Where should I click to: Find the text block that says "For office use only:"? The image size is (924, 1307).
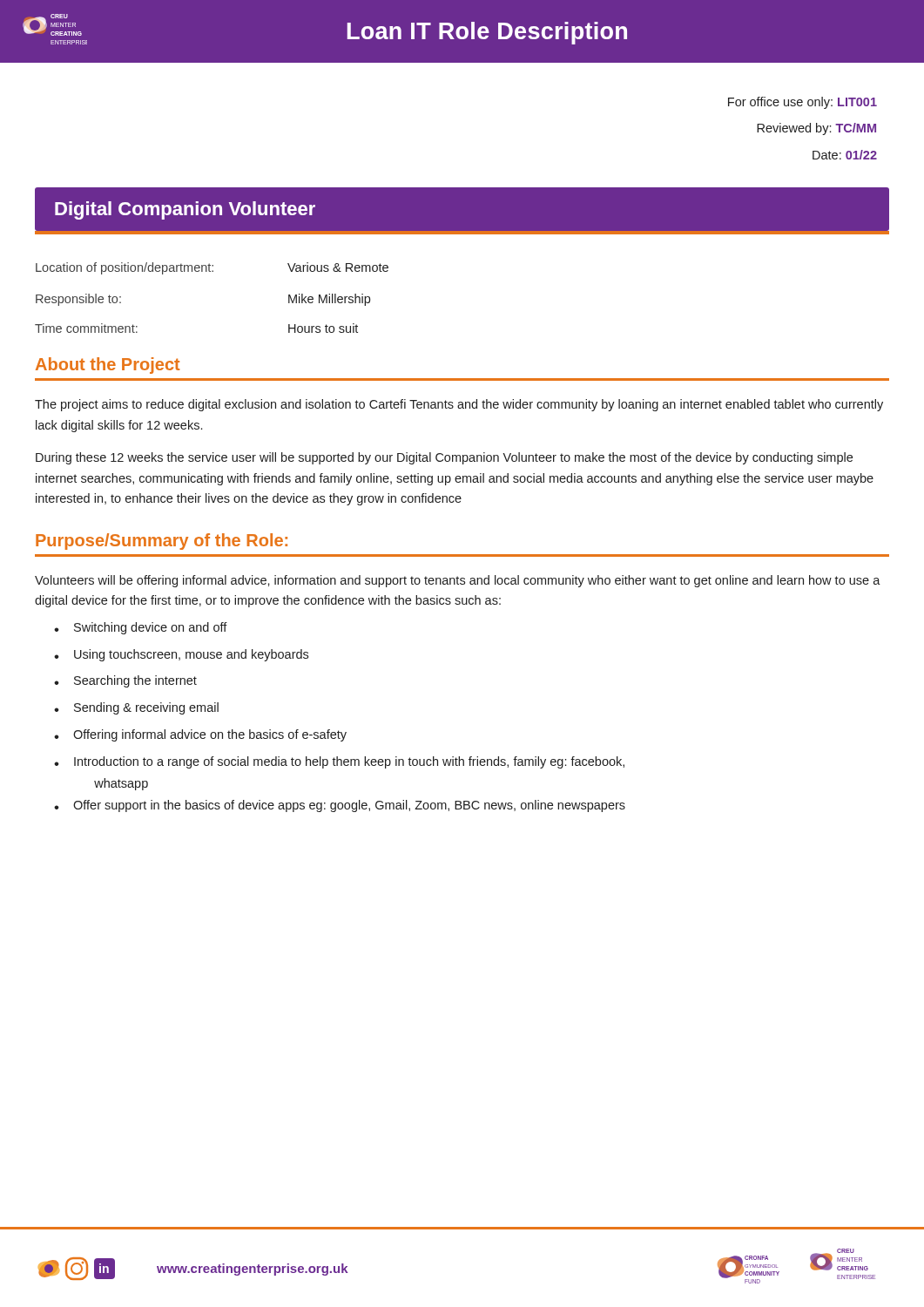coord(802,128)
